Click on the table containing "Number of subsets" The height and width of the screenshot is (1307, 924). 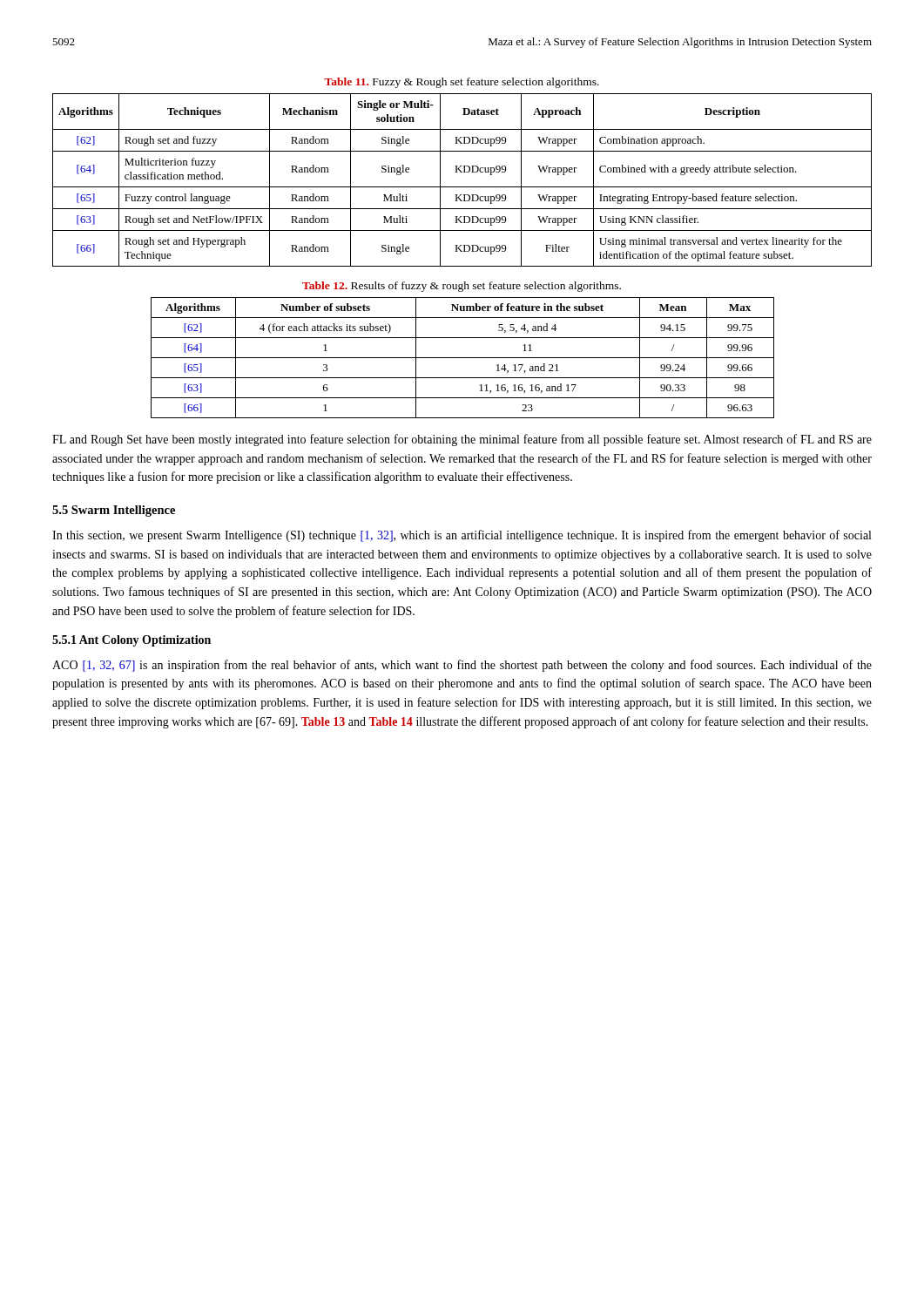[x=462, y=358]
